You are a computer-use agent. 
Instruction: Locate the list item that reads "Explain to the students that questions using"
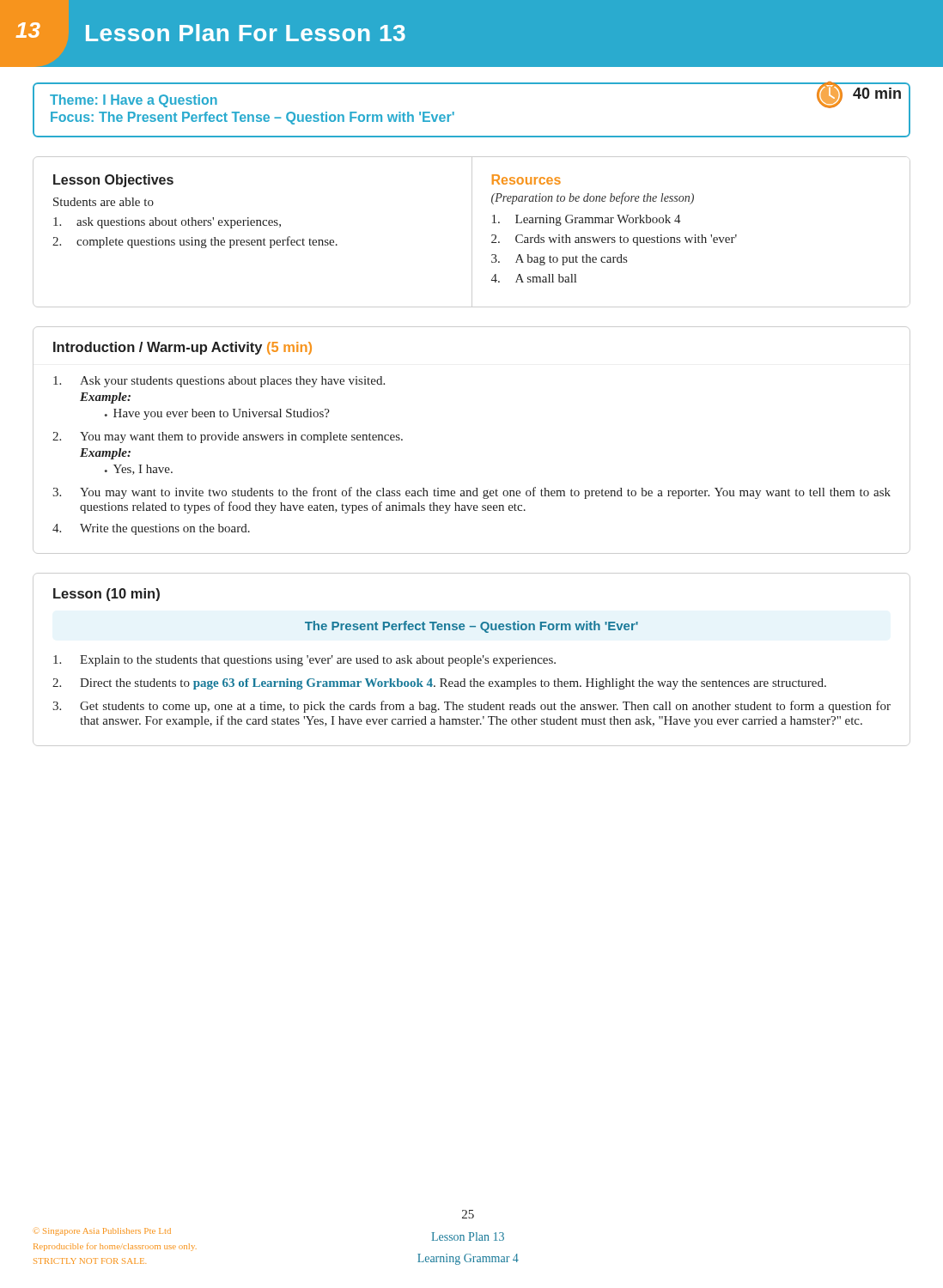(x=472, y=660)
